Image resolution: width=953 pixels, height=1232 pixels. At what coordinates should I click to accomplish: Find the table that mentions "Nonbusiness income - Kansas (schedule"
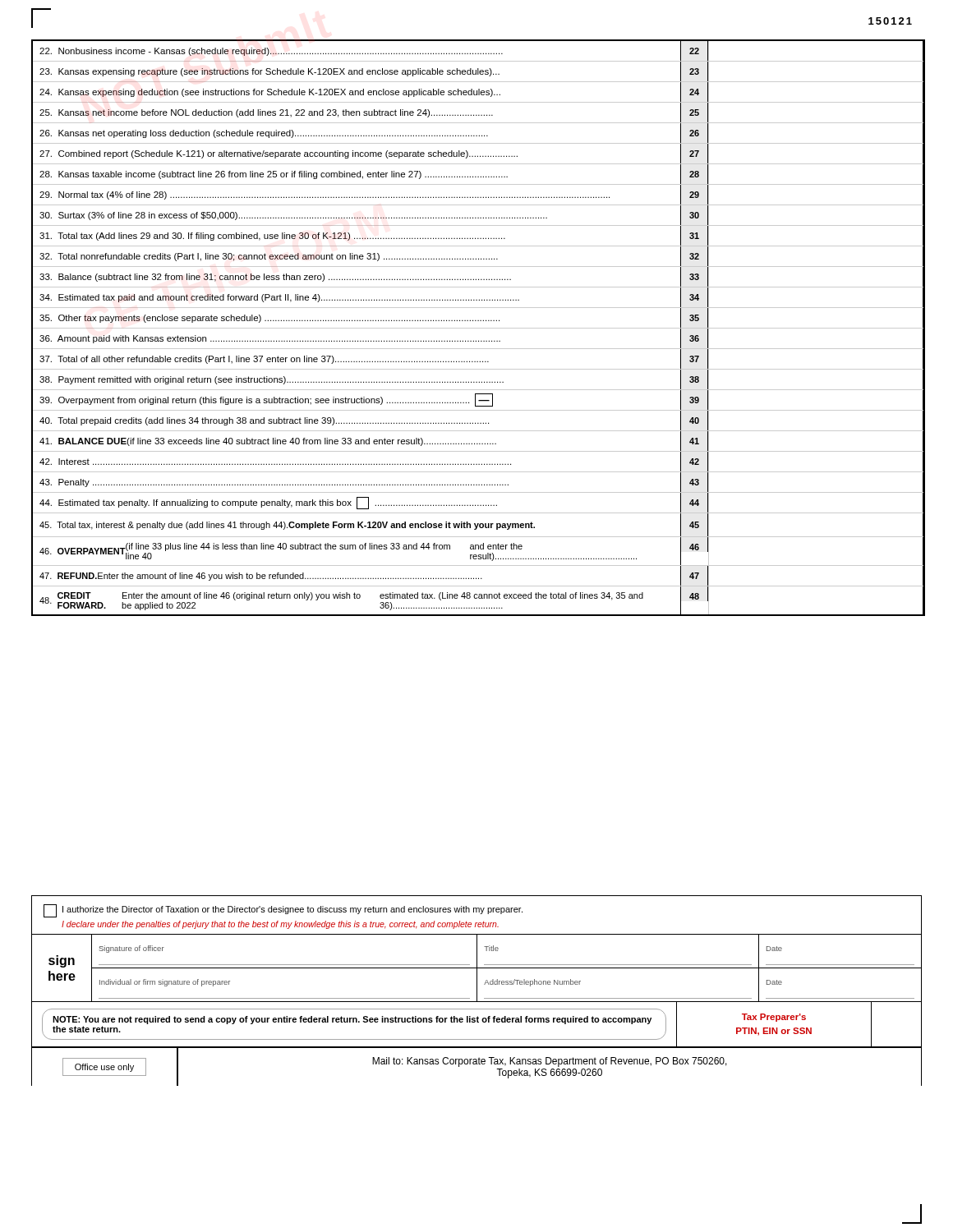[x=478, y=328]
